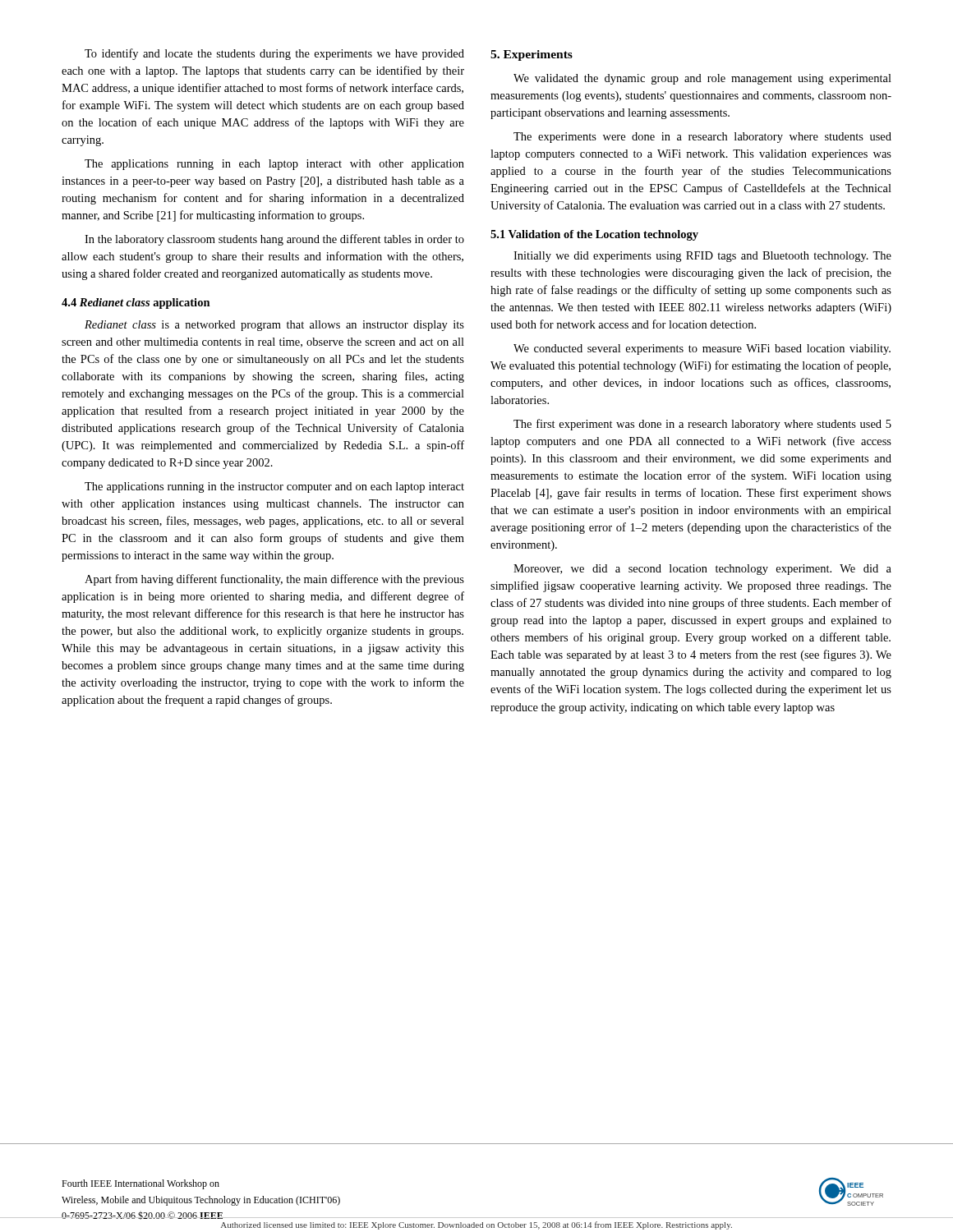Select the text starting "Initially we did experiments using RFID tags"

click(691, 290)
